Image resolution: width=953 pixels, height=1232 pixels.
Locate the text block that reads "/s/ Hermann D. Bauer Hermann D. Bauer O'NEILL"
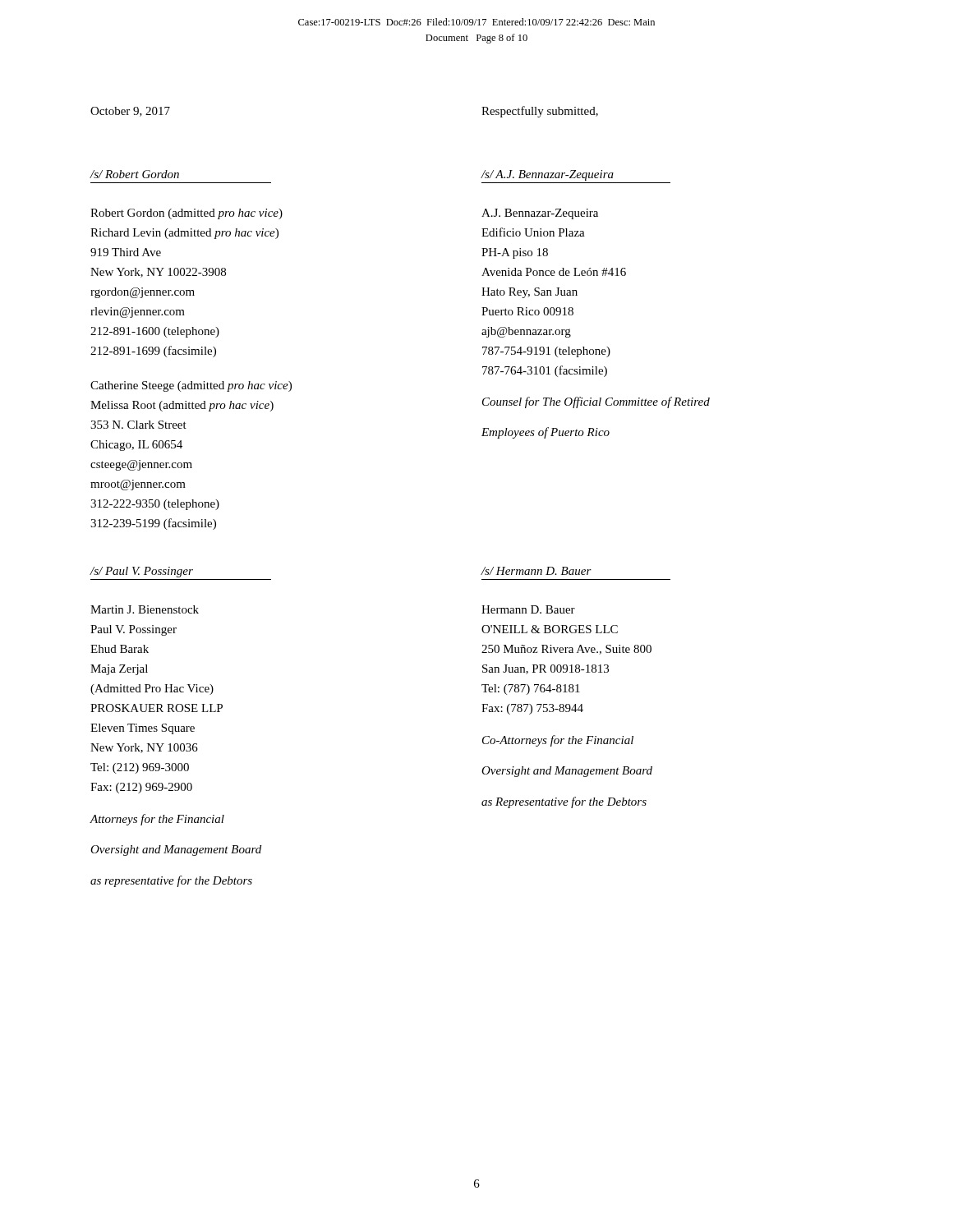[x=536, y=571]
